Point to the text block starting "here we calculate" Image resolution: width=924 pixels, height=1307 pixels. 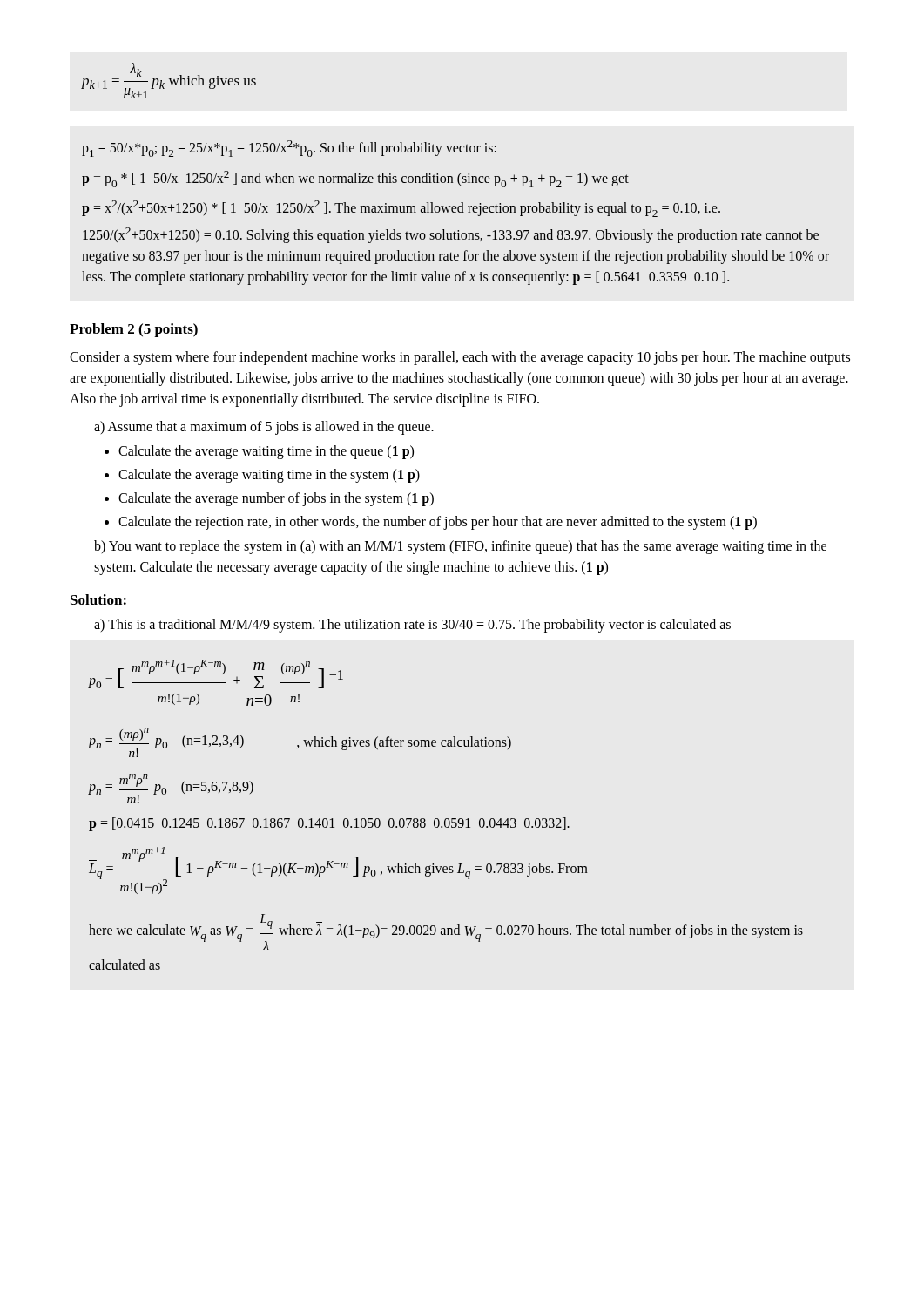point(446,941)
